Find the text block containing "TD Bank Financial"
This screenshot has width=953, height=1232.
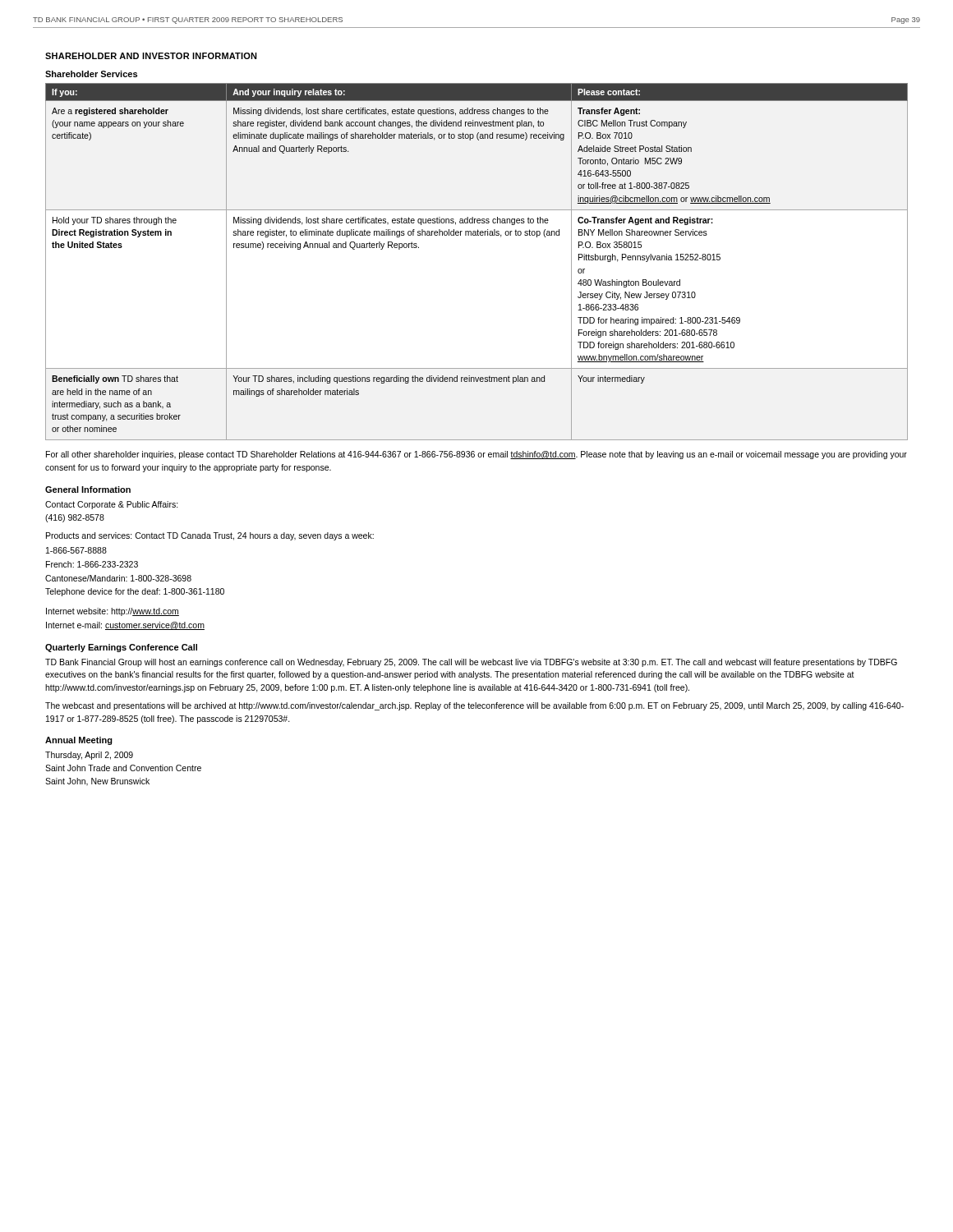(x=471, y=675)
